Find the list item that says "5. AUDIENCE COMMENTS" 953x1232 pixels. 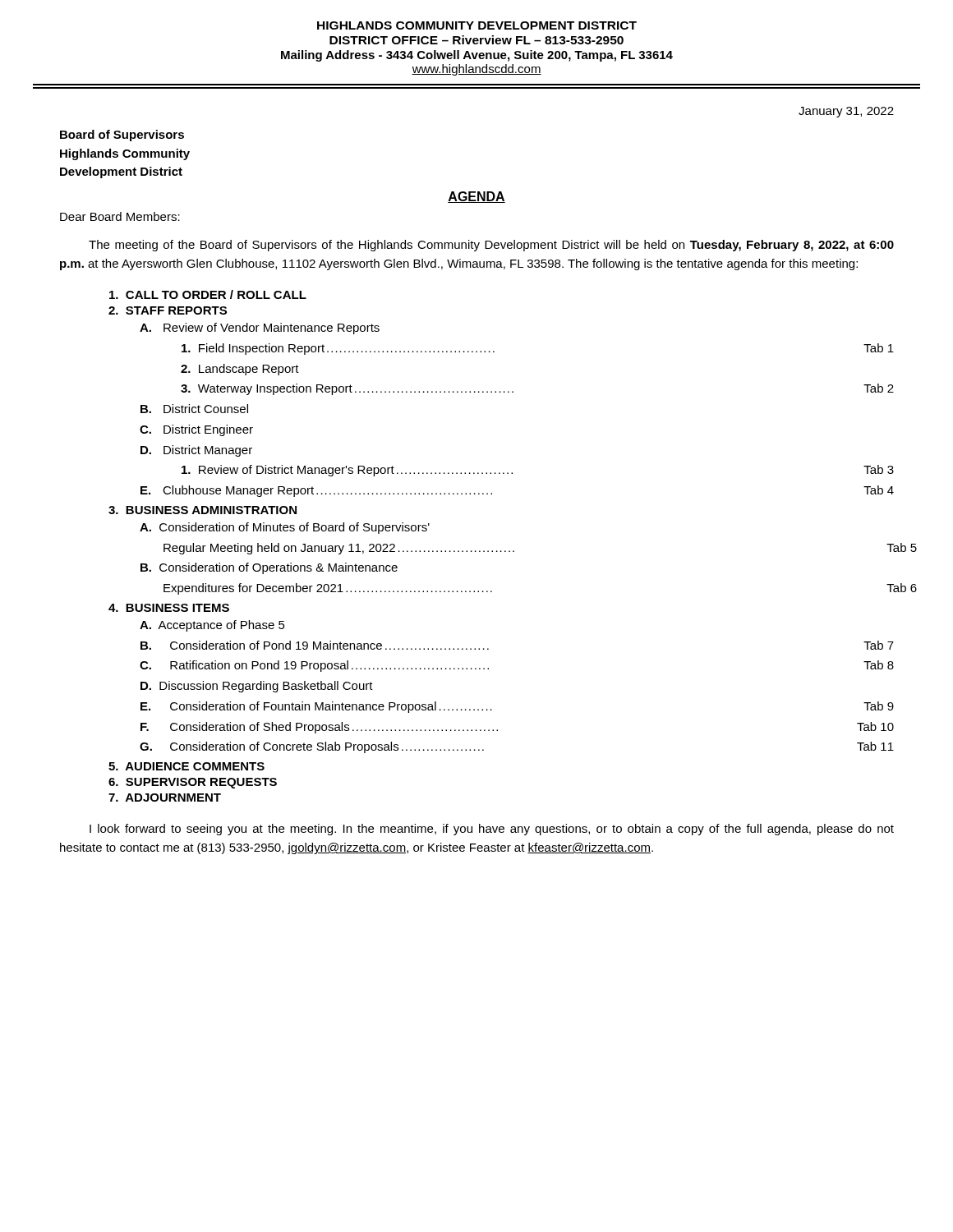pyautogui.click(x=187, y=766)
